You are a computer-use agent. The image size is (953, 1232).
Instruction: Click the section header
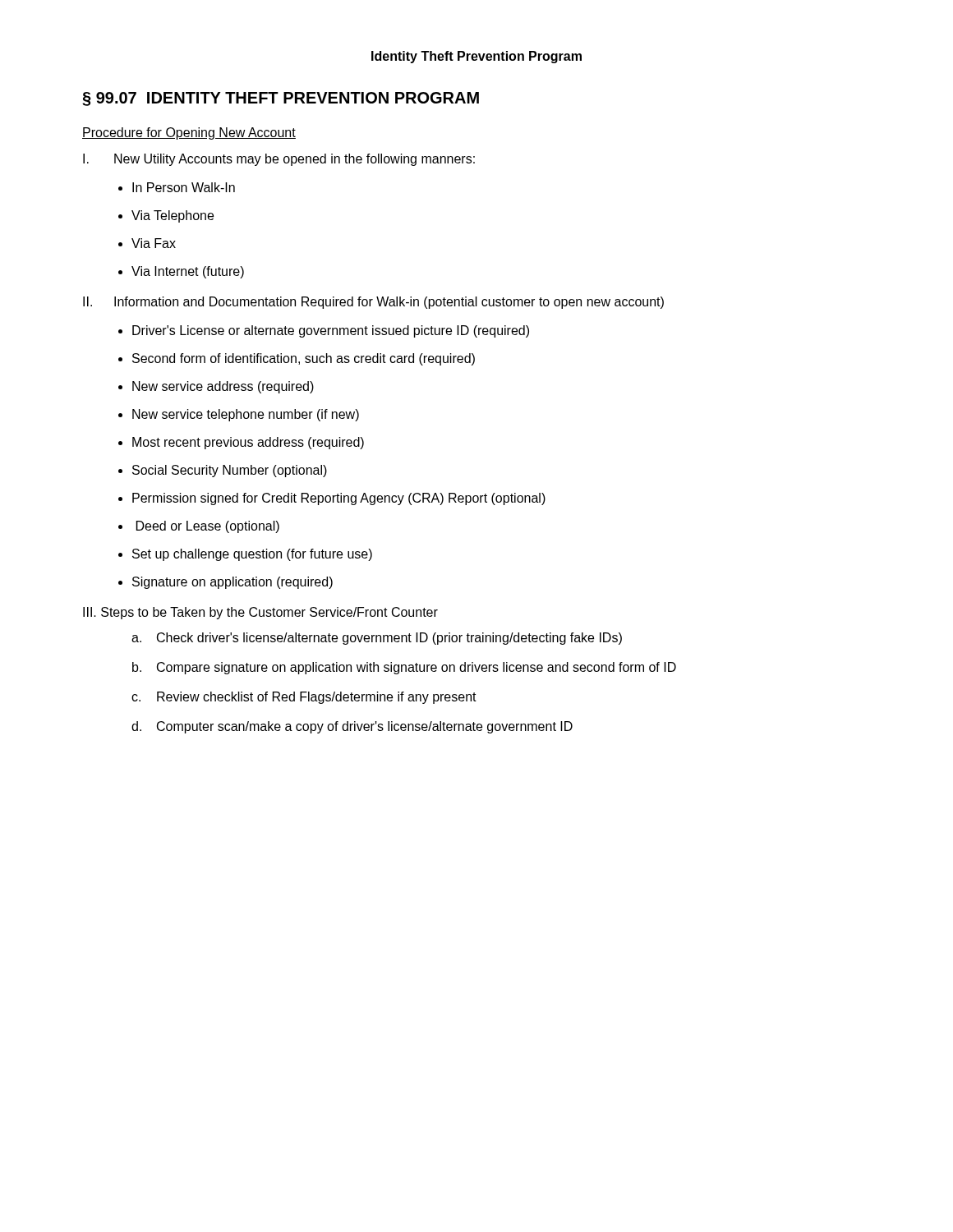189,133
